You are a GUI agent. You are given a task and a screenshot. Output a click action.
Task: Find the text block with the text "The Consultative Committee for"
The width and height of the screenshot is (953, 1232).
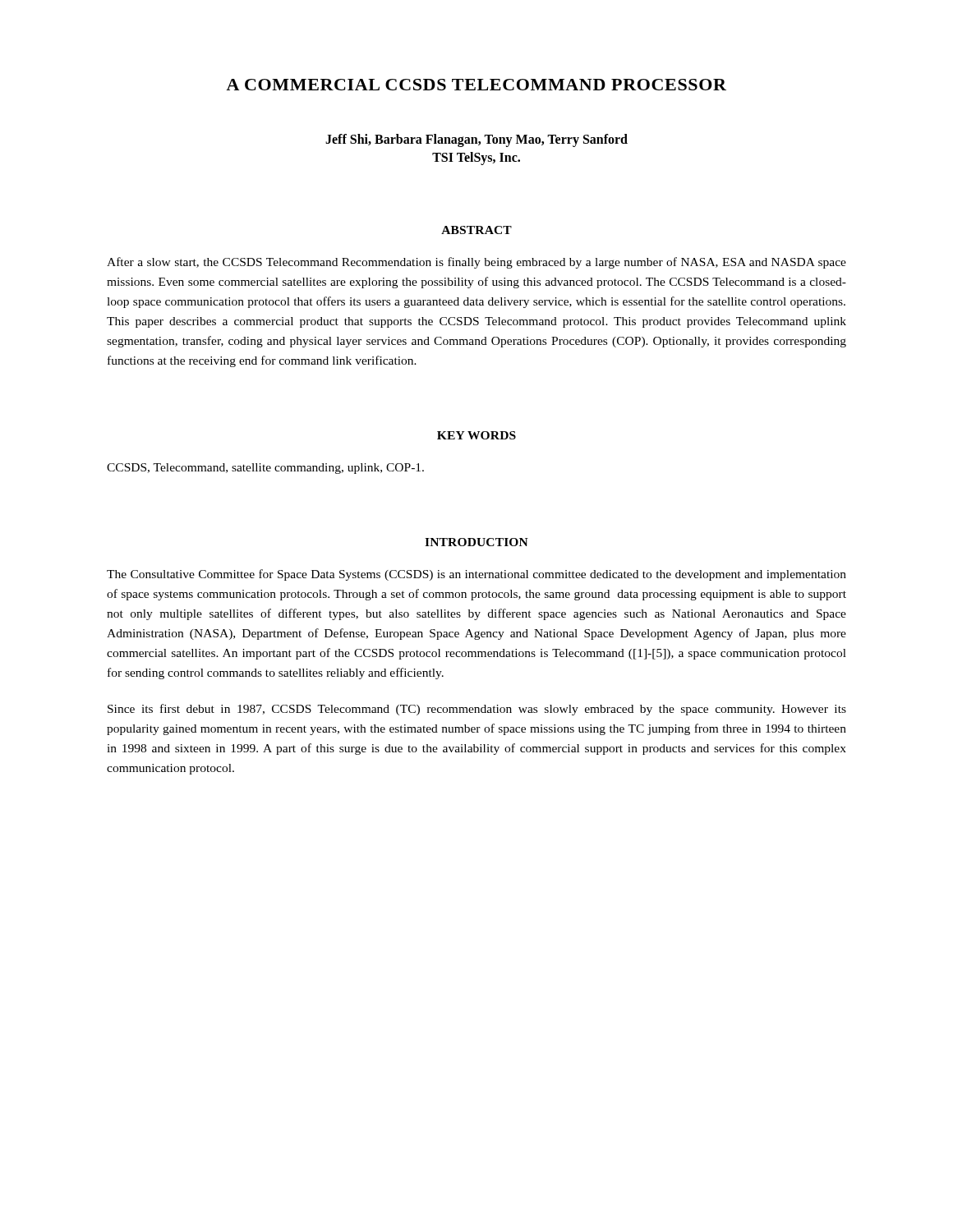pyautogui.click(x=476, y=623)
